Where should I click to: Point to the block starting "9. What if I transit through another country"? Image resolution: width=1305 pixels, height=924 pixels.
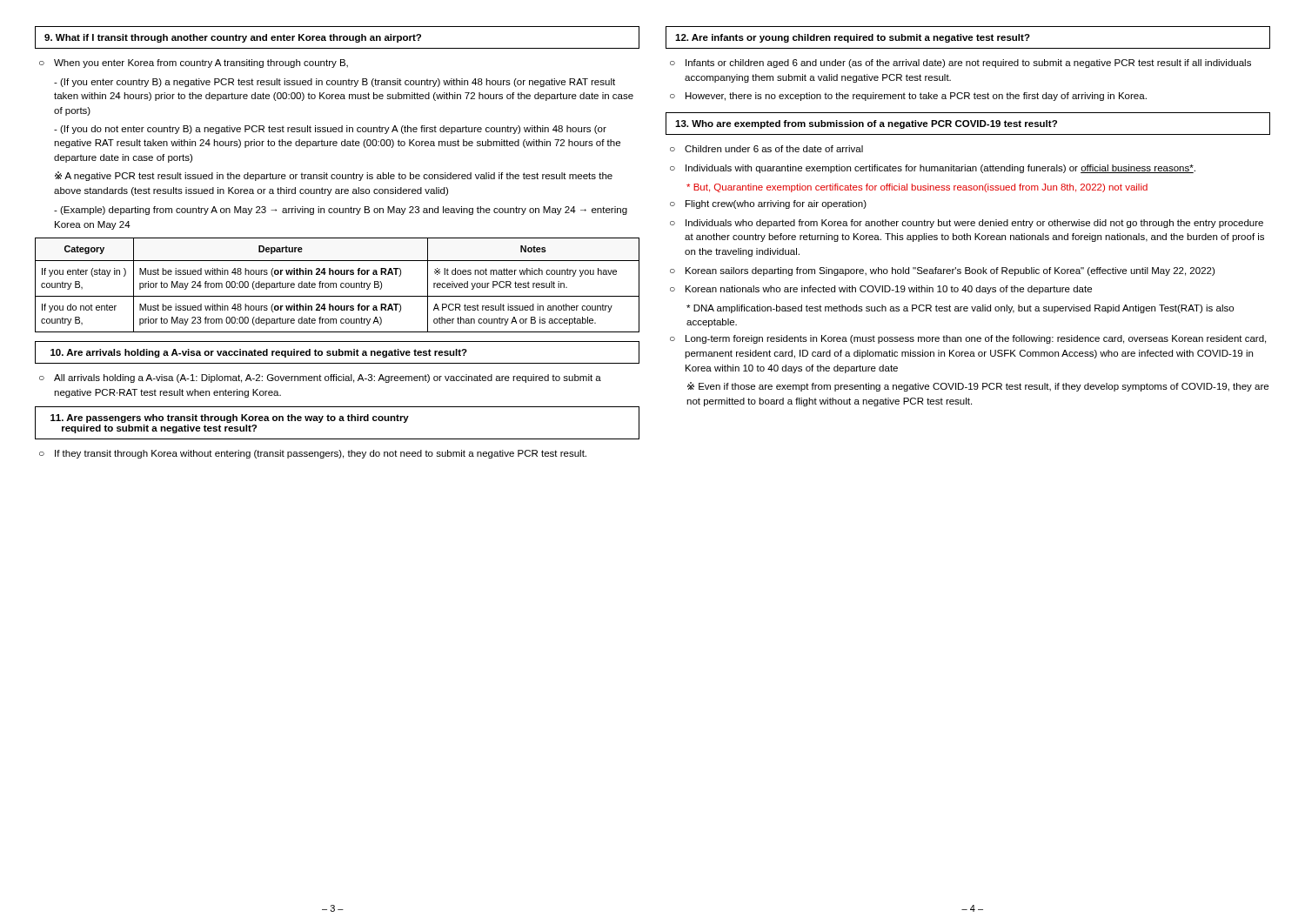[x=233, y=37]
